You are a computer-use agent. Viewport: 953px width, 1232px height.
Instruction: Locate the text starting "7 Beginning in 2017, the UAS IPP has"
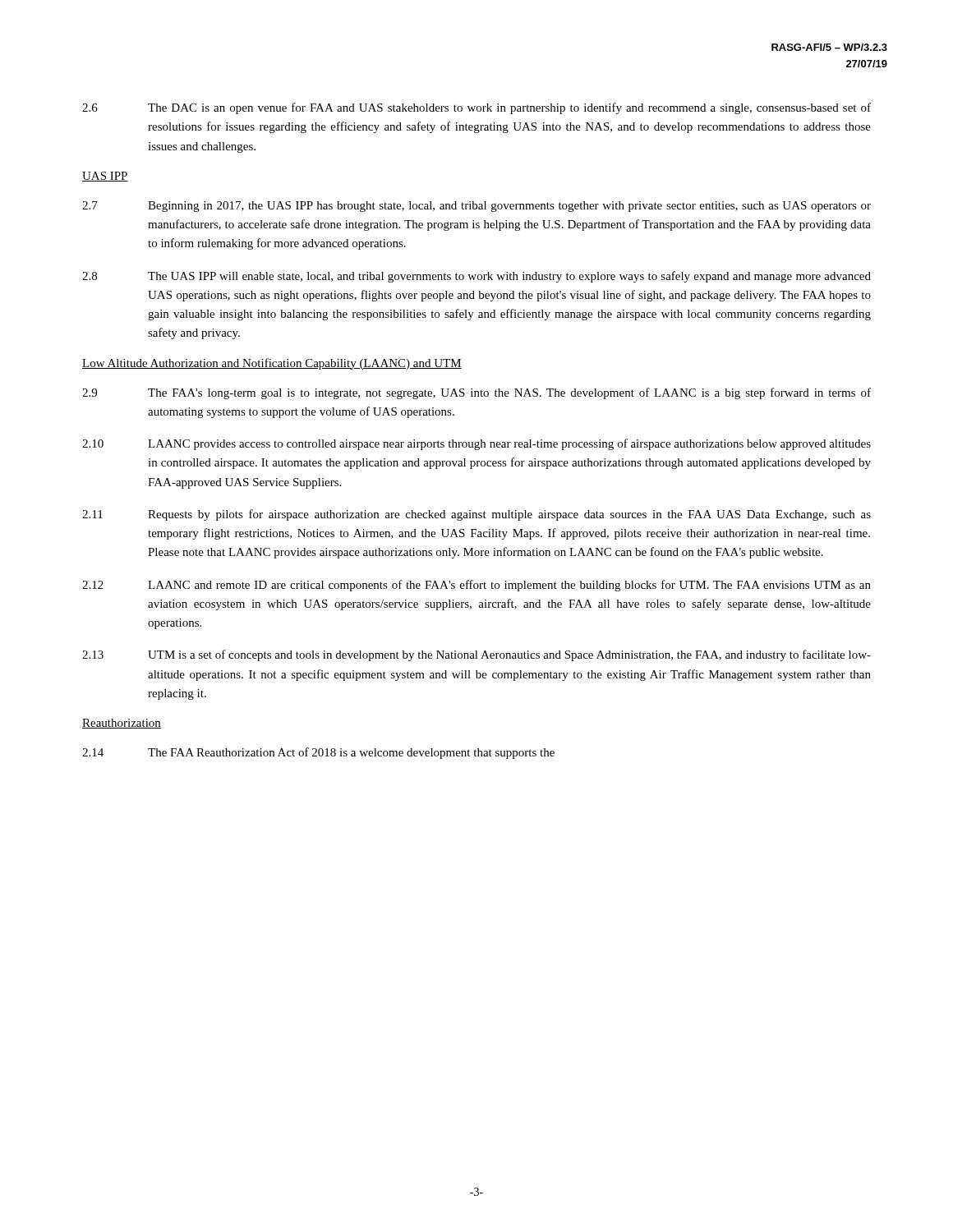[476, 225]
